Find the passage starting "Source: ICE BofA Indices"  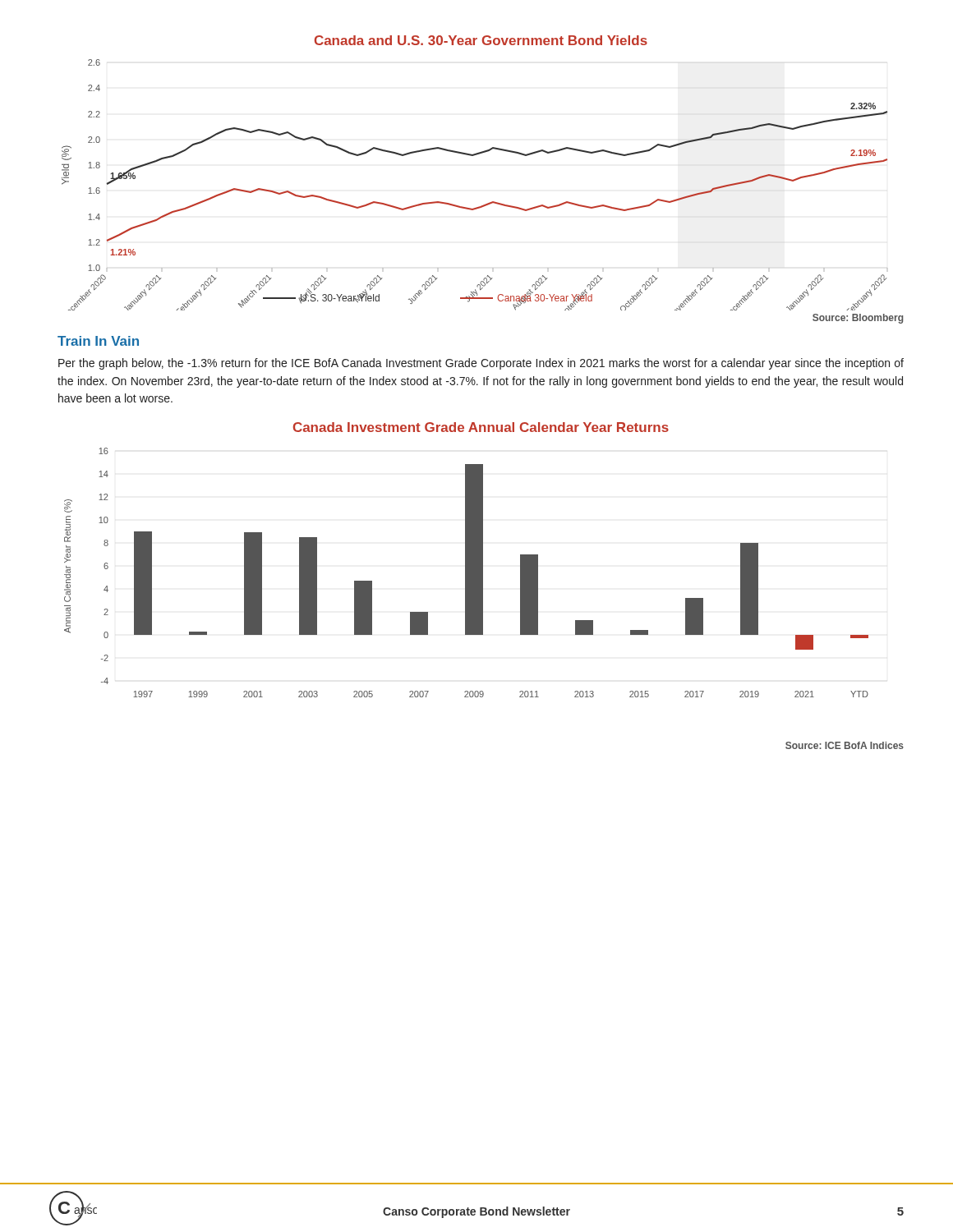pyautogui.click(x=844, y=746)
